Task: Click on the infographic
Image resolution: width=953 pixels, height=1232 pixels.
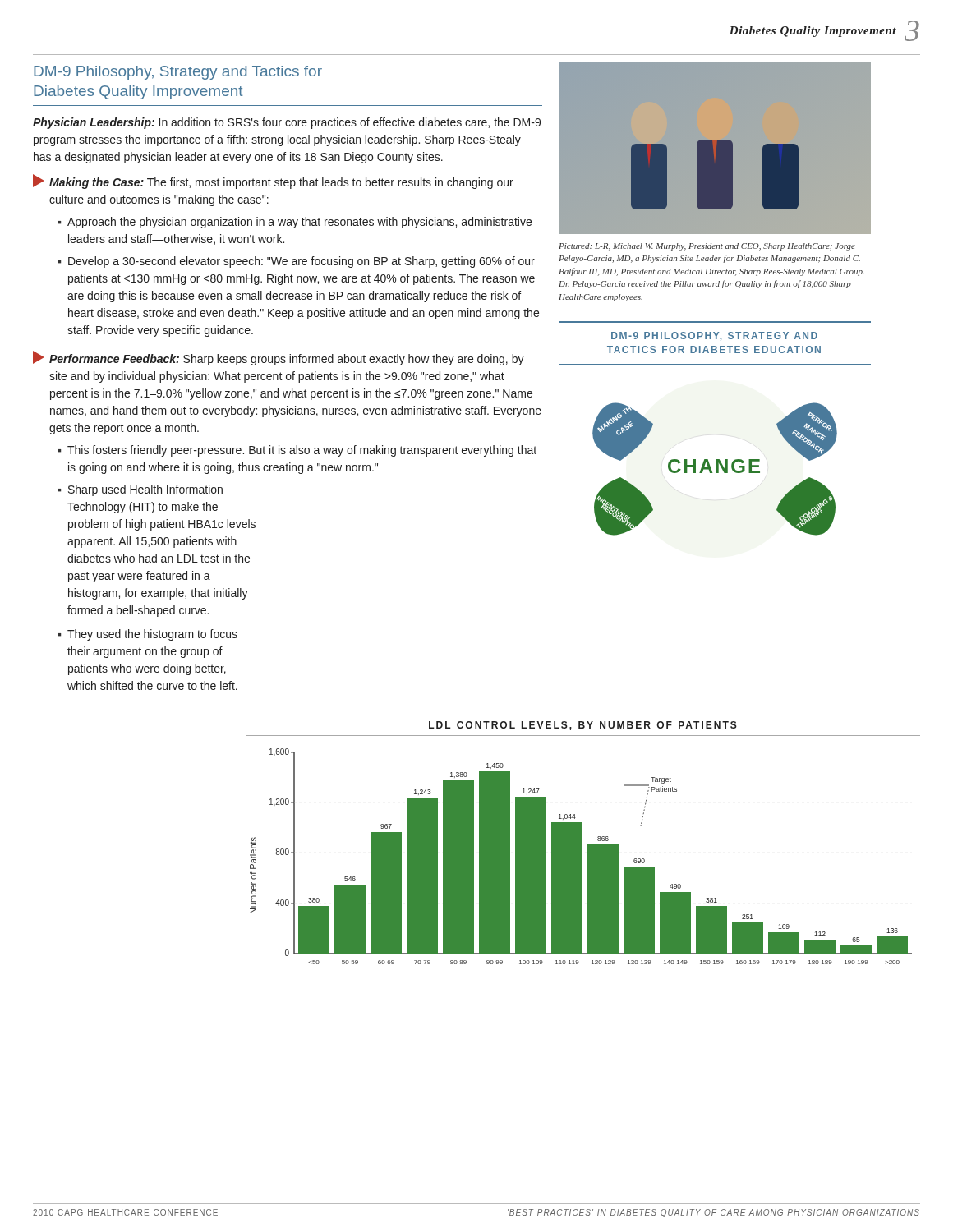Action: (715, 469)
